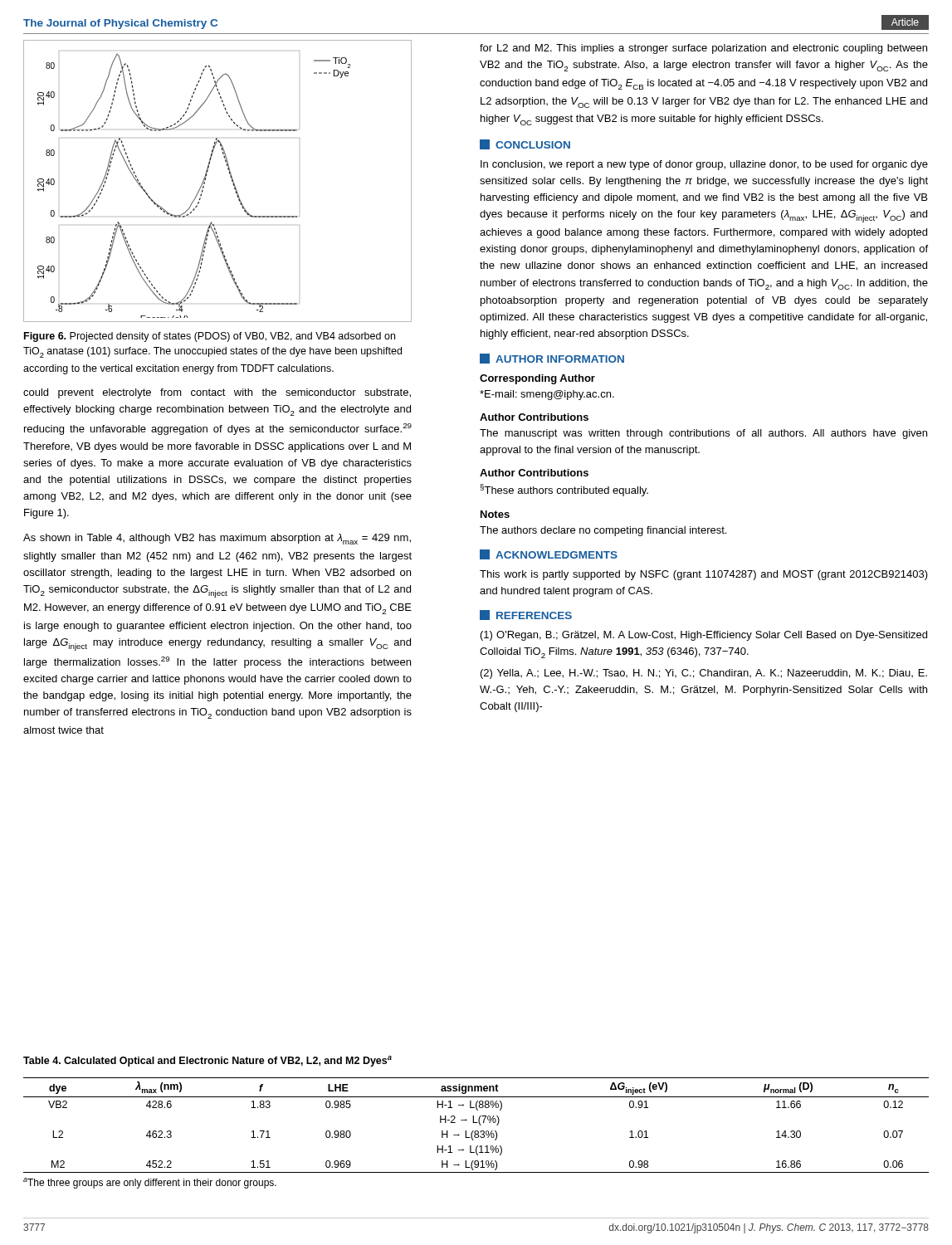Point to the block beginning "This work is partly supported by NSFC (grant"
Viewport: 952px width, 1245px height.
(704, 582)
